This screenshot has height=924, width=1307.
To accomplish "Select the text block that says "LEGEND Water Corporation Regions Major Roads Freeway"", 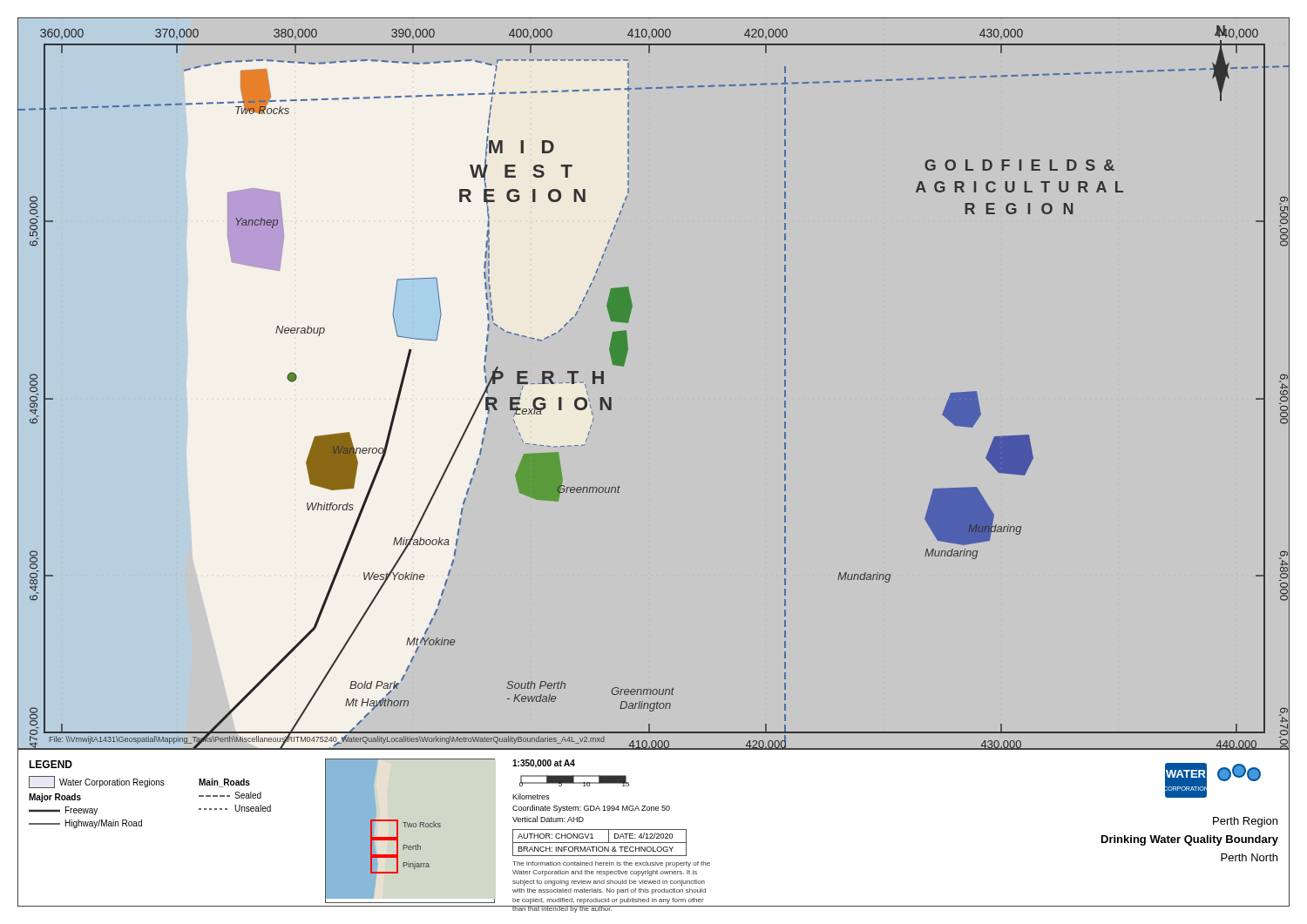I will tap(103, 793).
